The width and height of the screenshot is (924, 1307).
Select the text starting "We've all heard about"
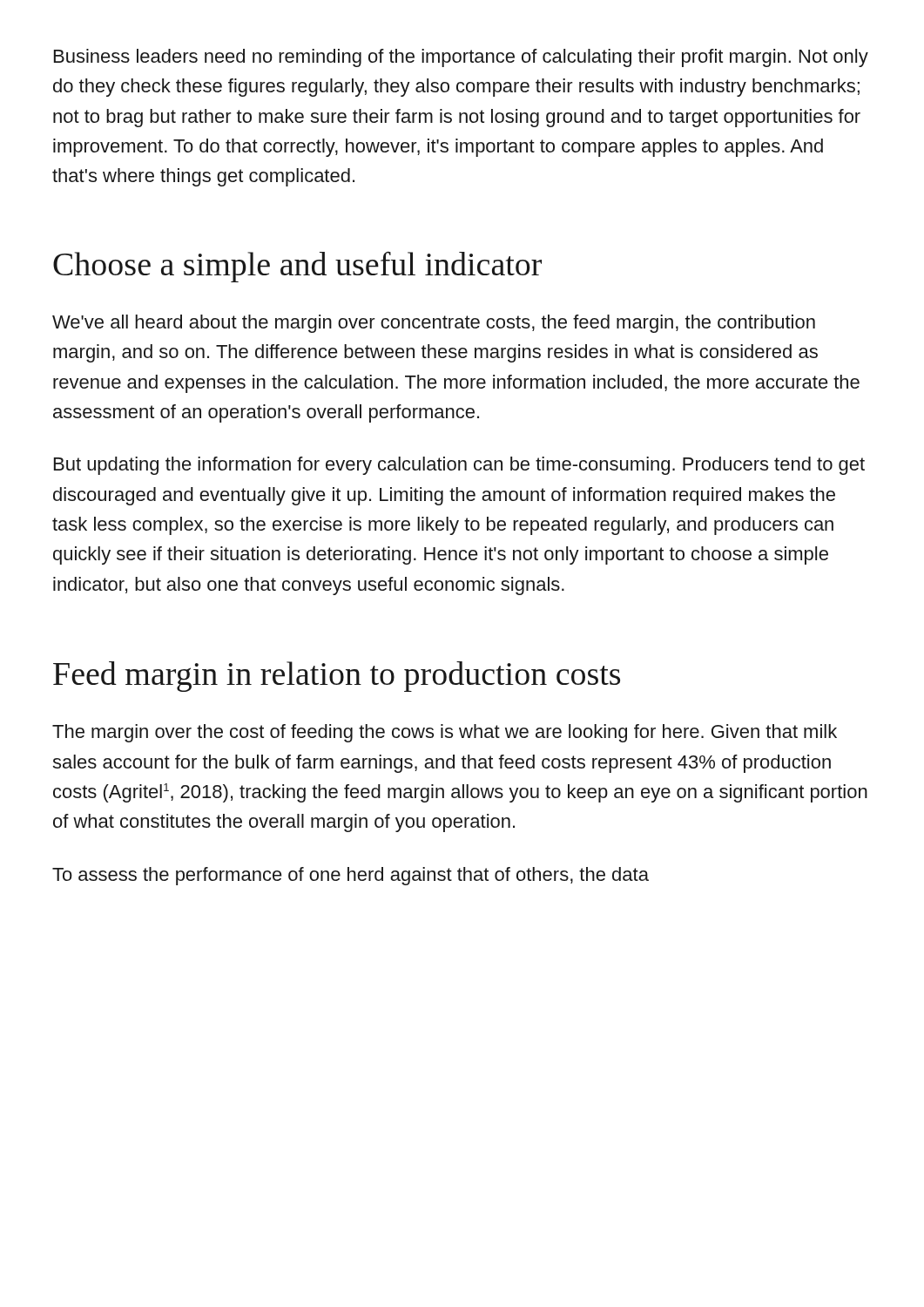click(x=456, y=367)
